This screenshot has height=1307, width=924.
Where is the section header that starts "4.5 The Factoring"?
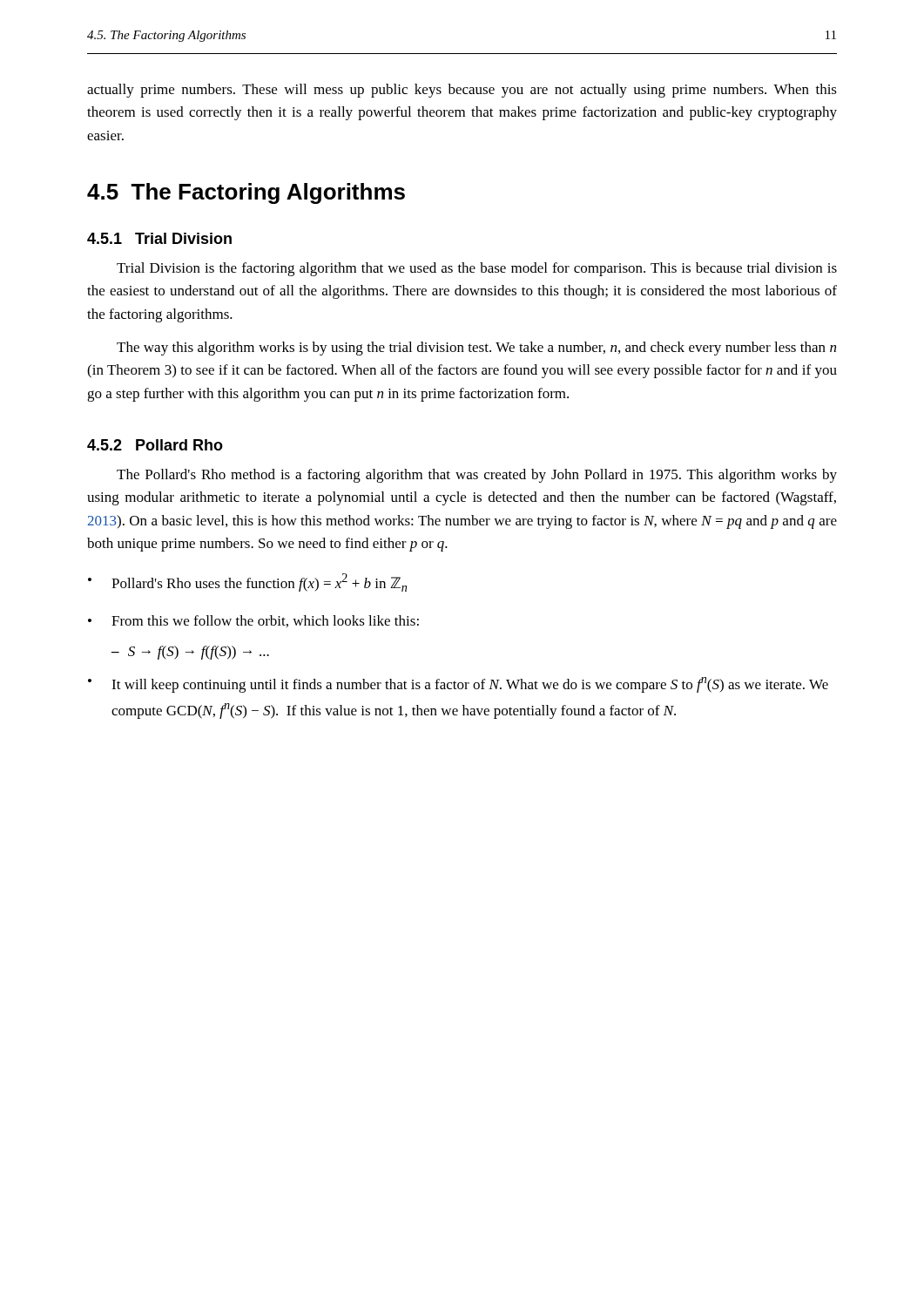point(246,193)
